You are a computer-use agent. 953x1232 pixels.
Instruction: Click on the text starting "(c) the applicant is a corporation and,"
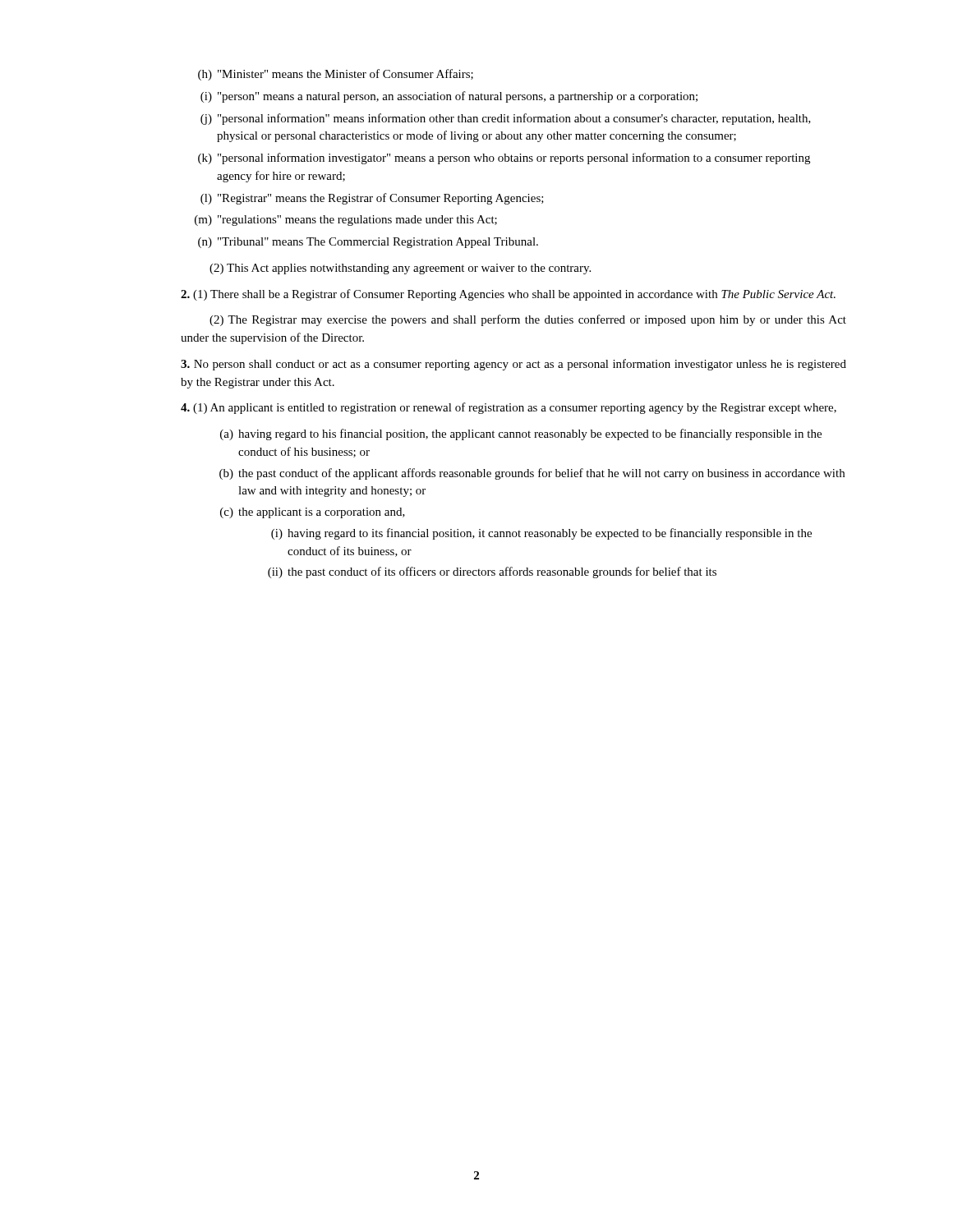313,513
